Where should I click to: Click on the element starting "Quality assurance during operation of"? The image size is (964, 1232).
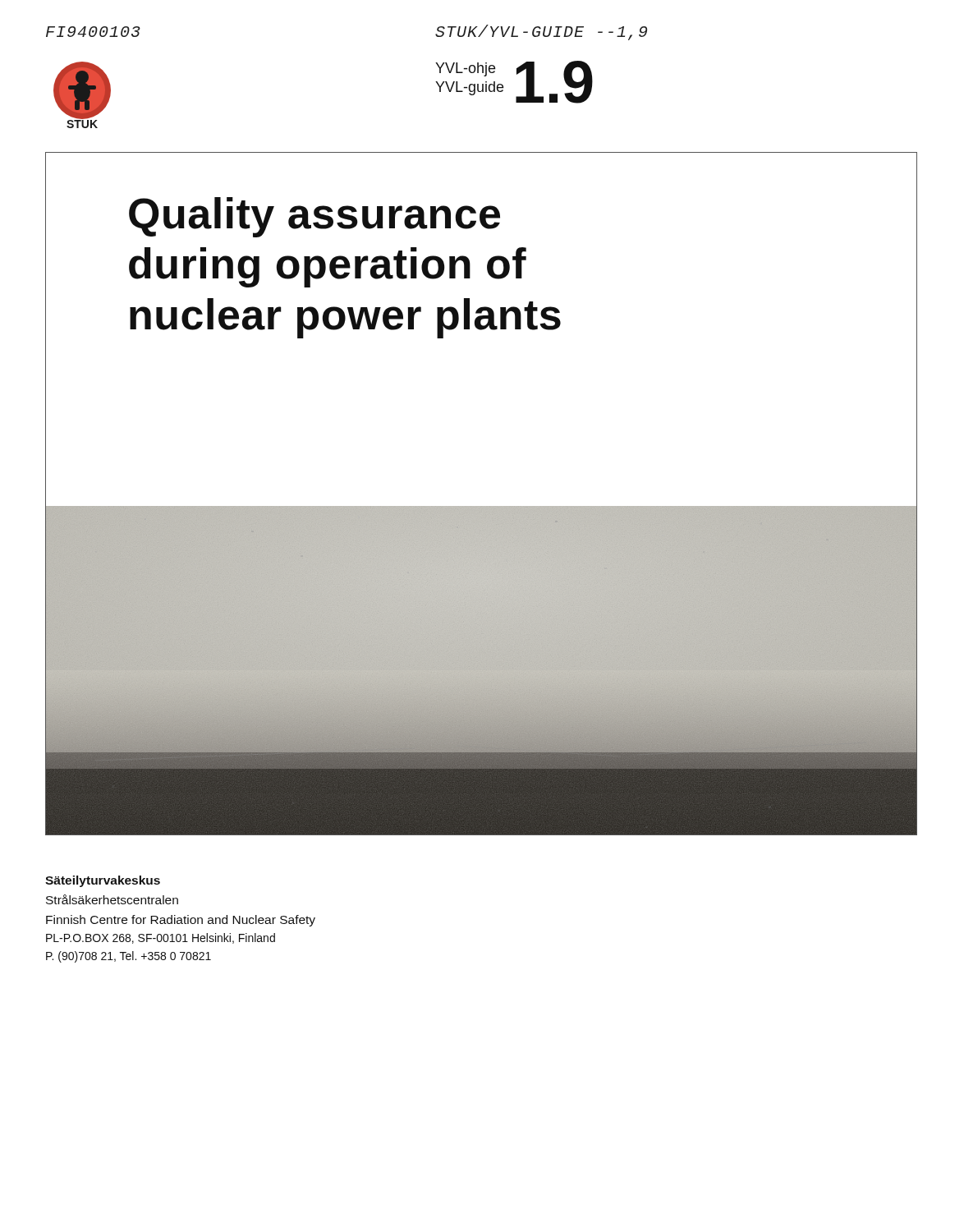coord(480,265)
